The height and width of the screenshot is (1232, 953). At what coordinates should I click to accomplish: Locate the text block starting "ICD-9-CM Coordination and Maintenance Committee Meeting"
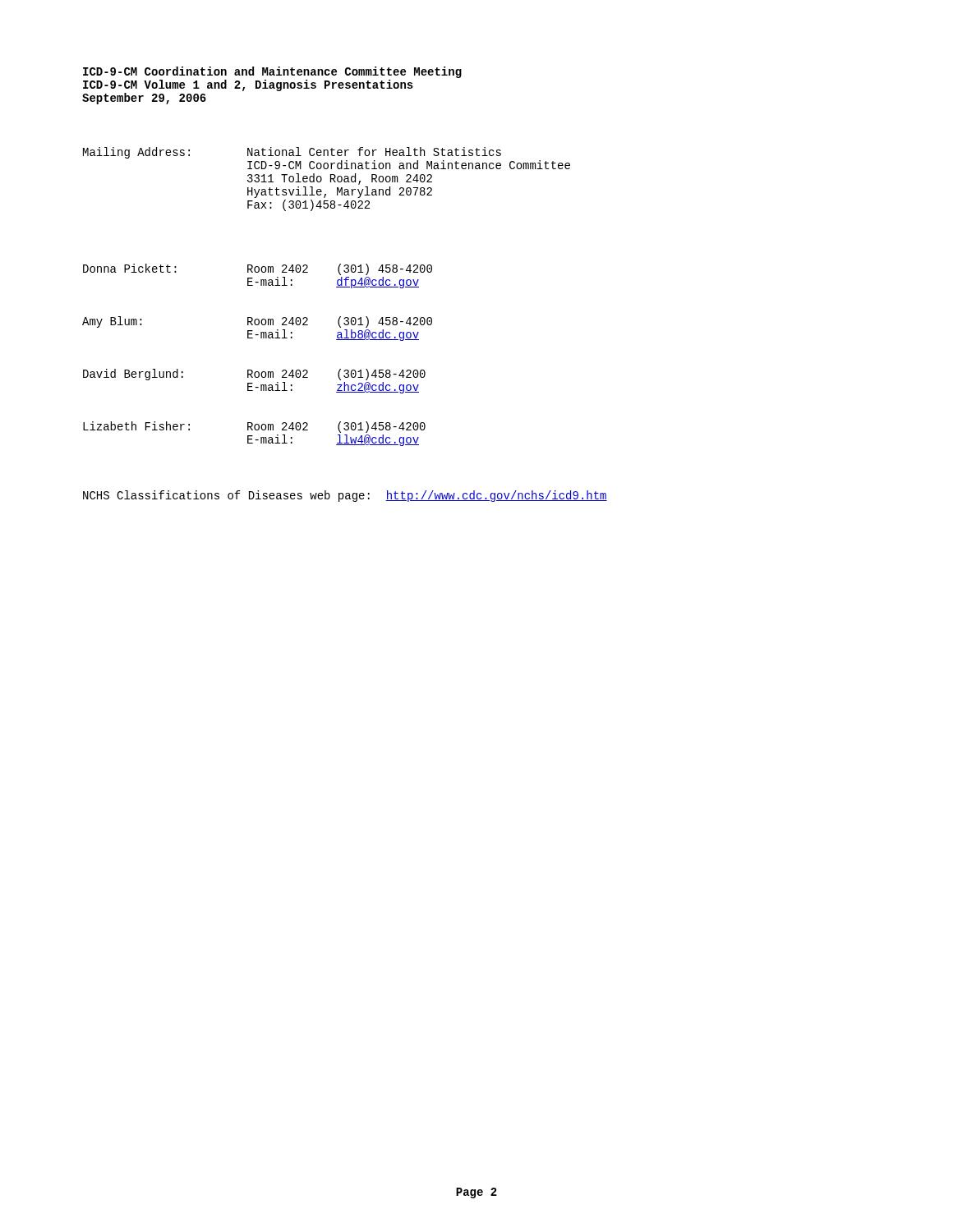tap(272, 85)
